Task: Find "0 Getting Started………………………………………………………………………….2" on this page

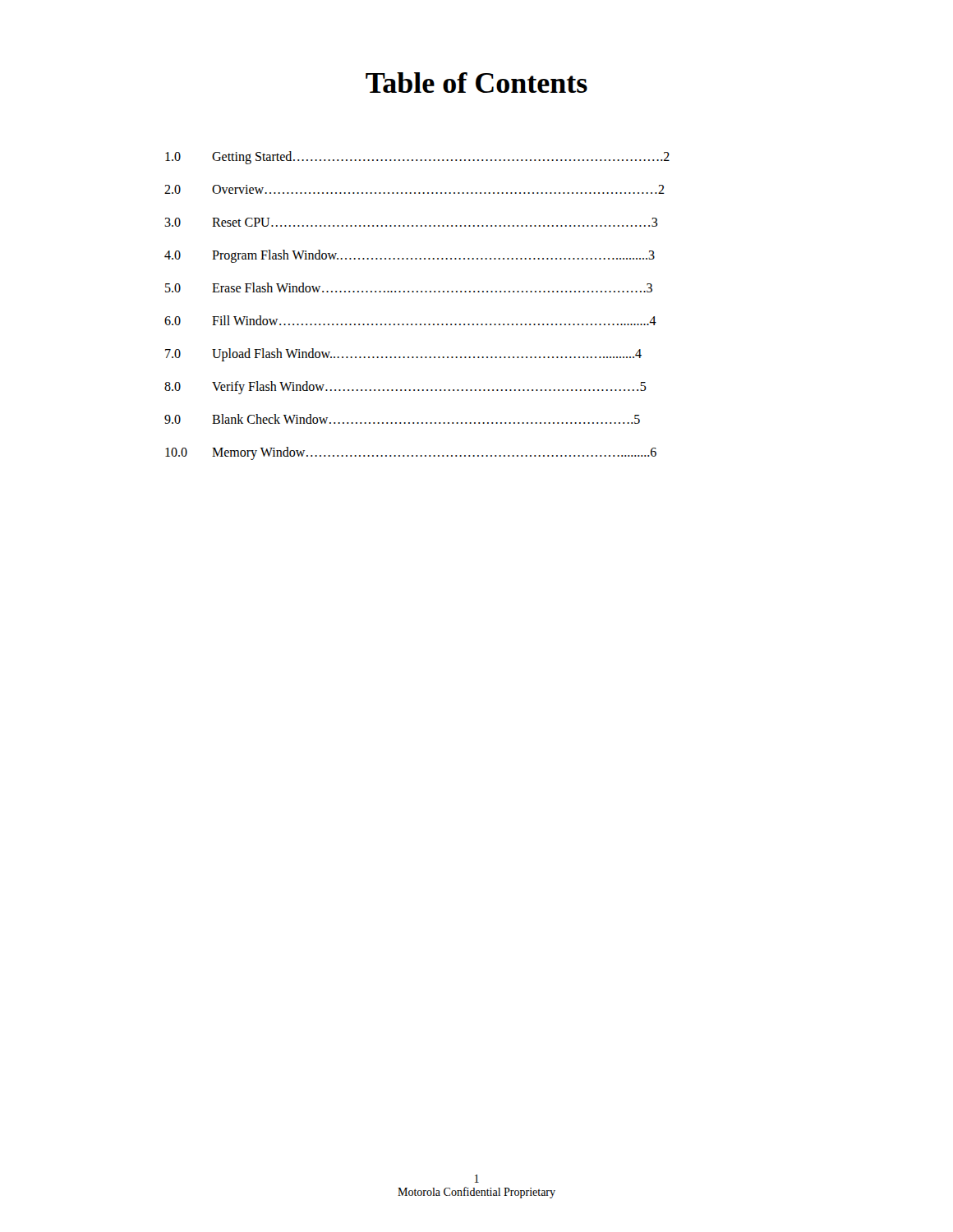Action: click(x=501, y=157)
